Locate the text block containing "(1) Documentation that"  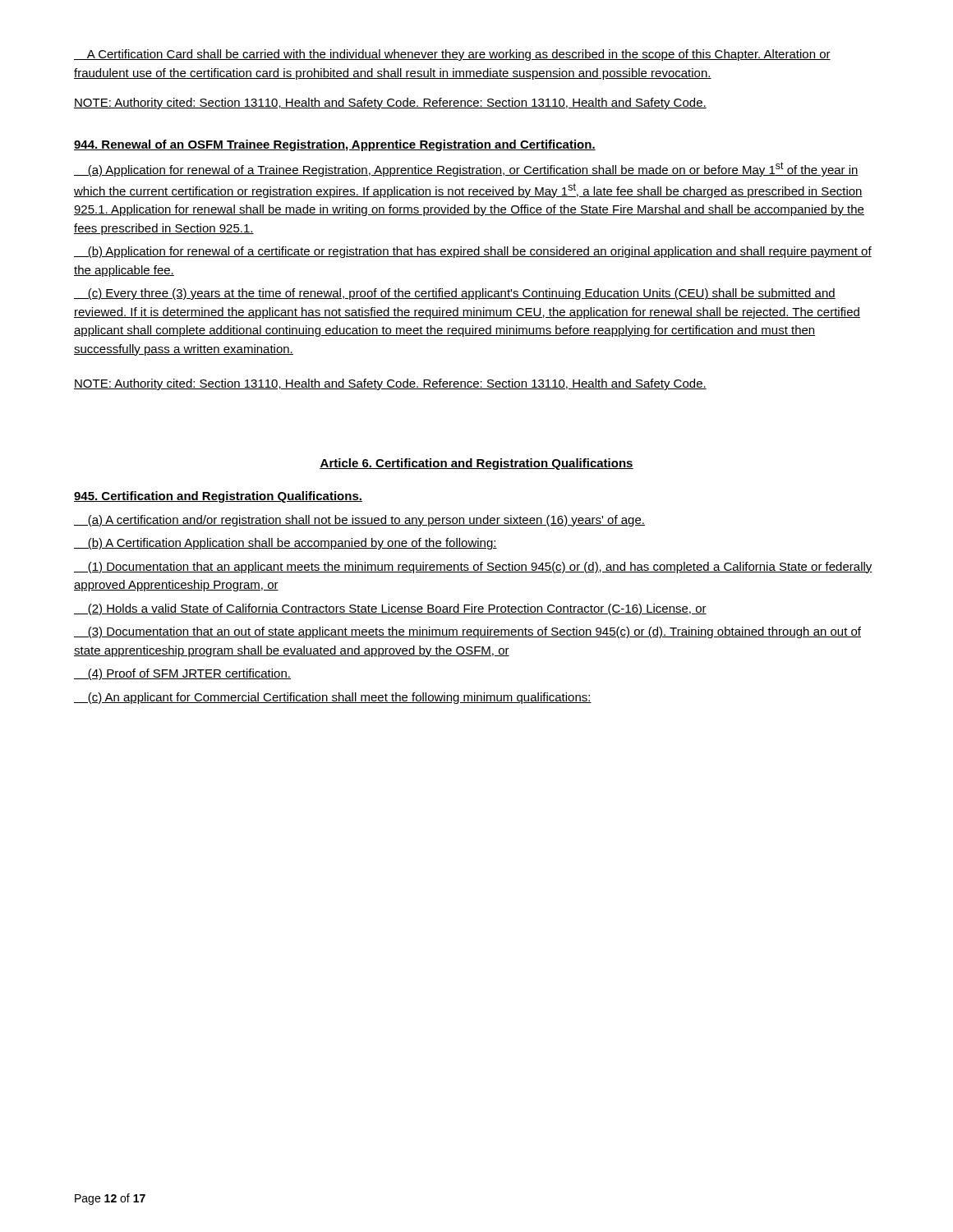click(x=473, y=575)
